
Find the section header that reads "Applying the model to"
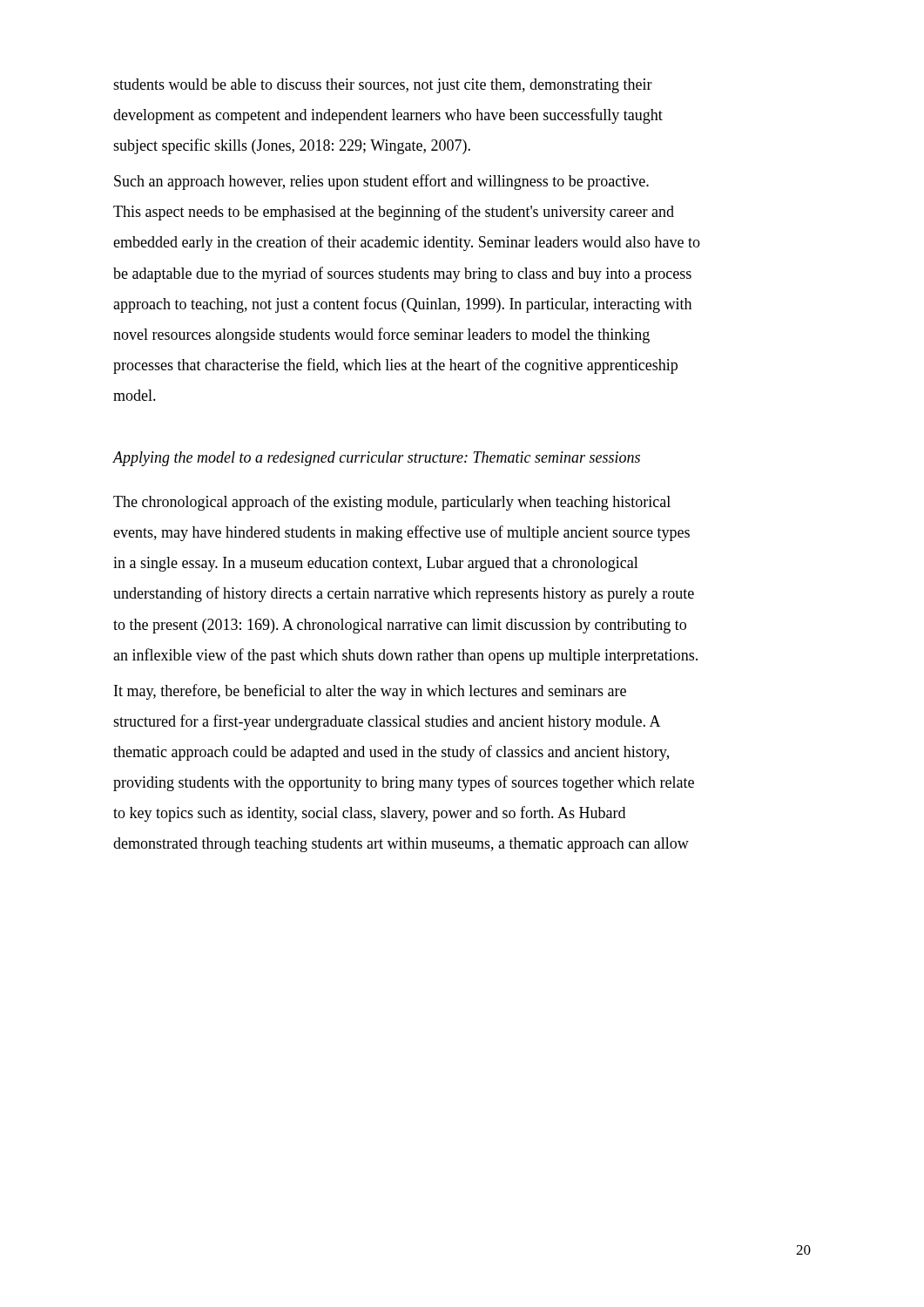[x=462, y=458]
